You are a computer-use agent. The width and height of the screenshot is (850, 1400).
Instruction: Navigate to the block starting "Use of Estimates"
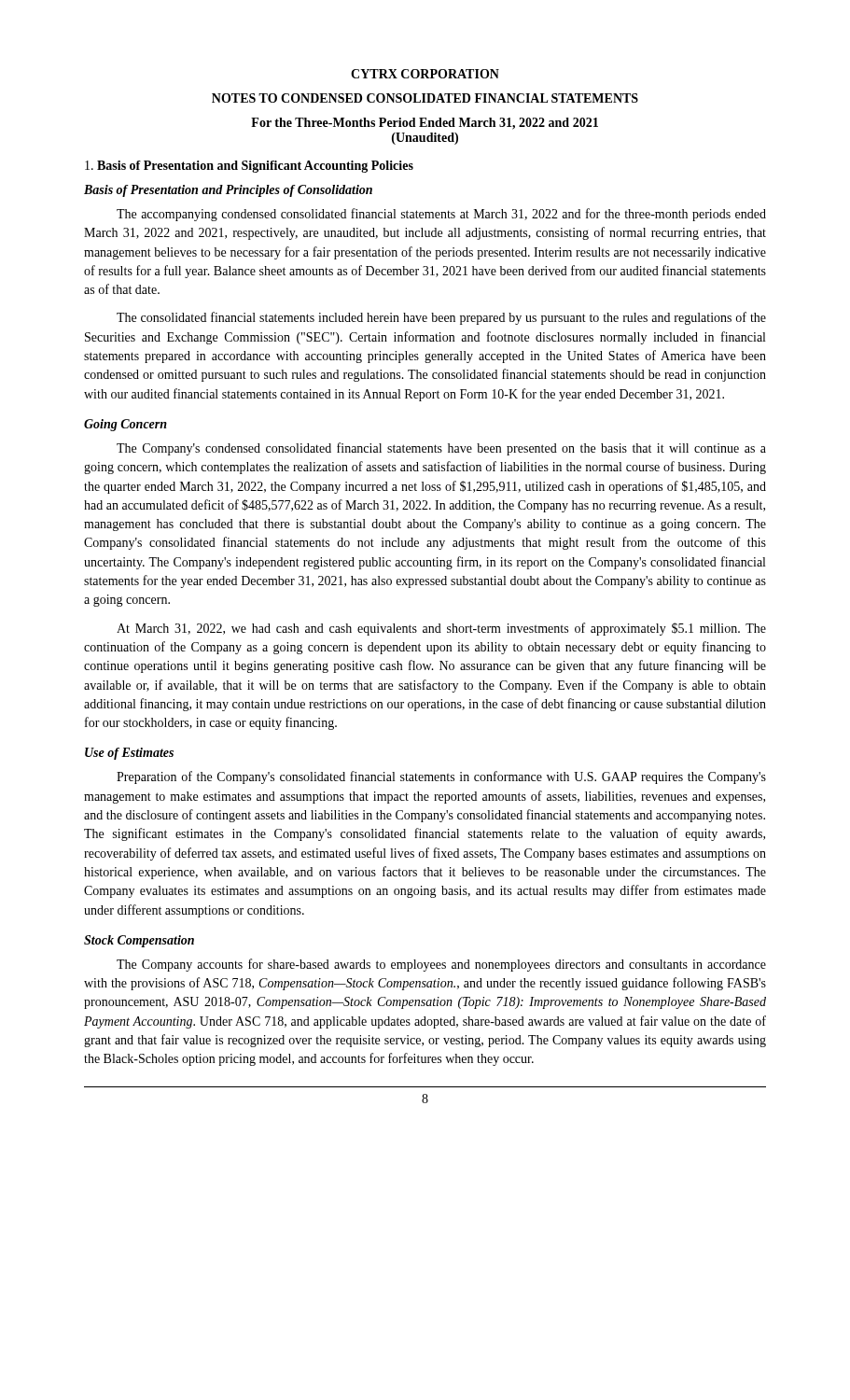pos(129,753)
